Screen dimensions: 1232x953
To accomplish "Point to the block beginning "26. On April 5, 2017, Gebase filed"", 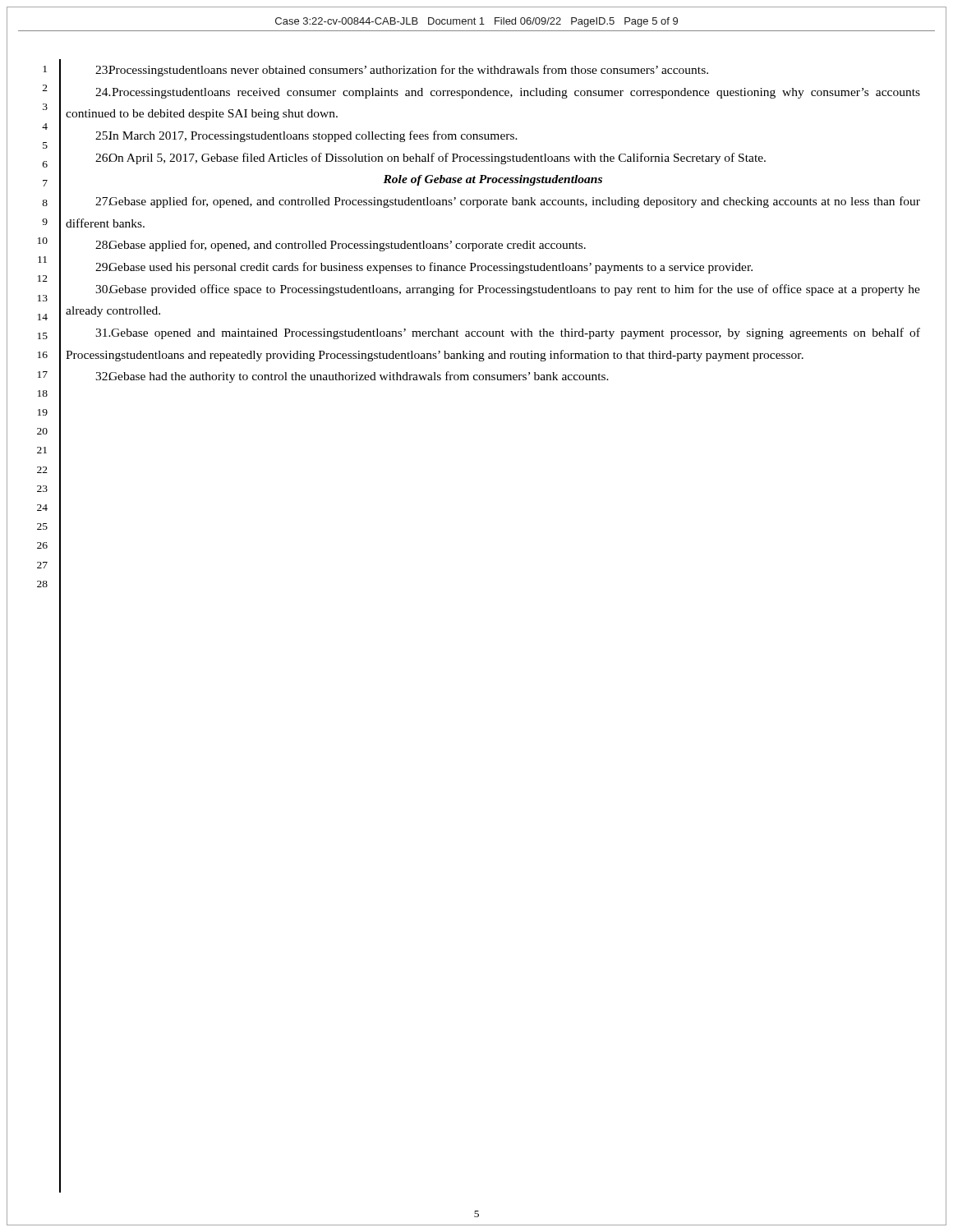I will pyautogui.click(x=493, y=158).
